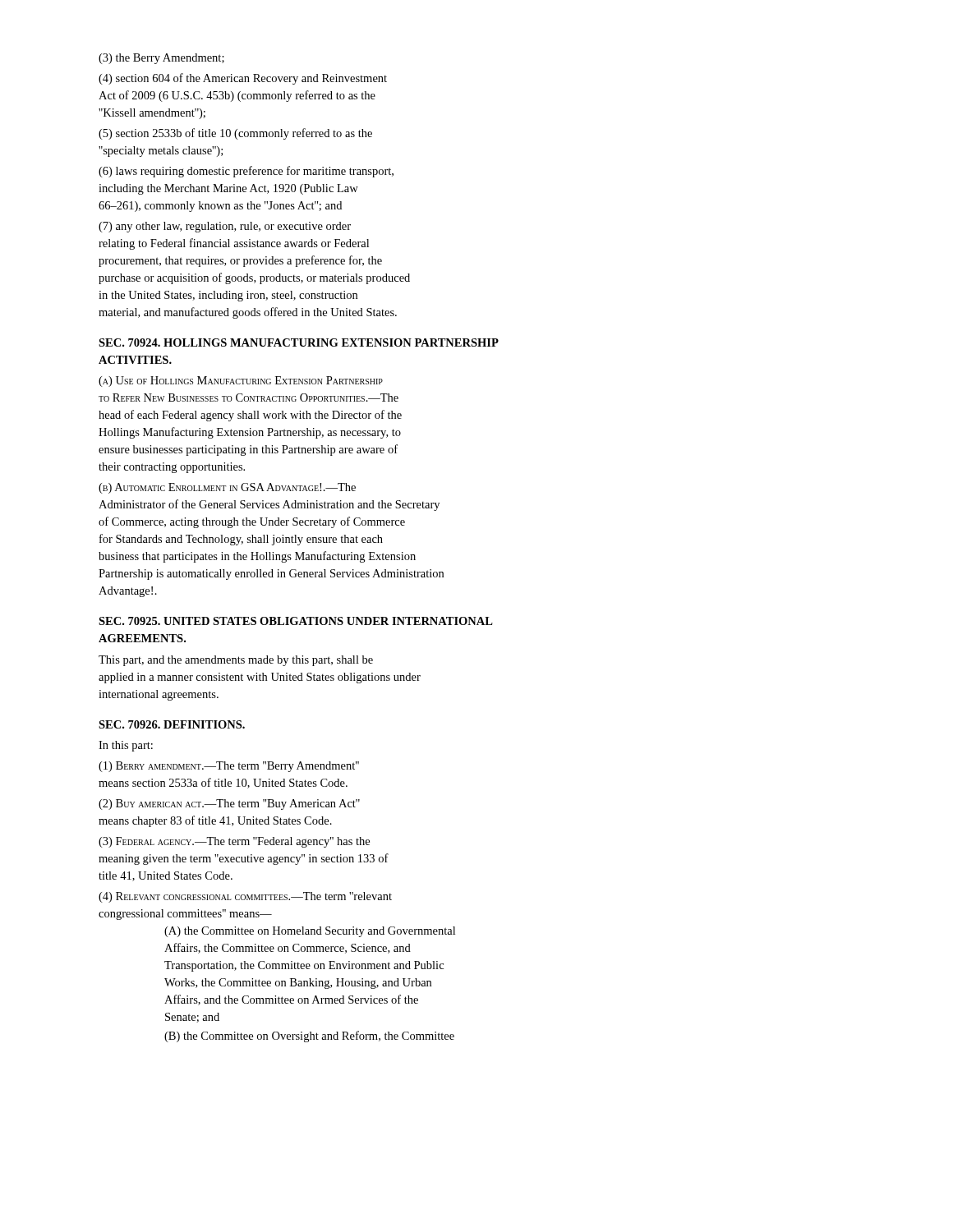
Task: Locate the block of text that opens with "(3) the Berry"
Action: 161,59
